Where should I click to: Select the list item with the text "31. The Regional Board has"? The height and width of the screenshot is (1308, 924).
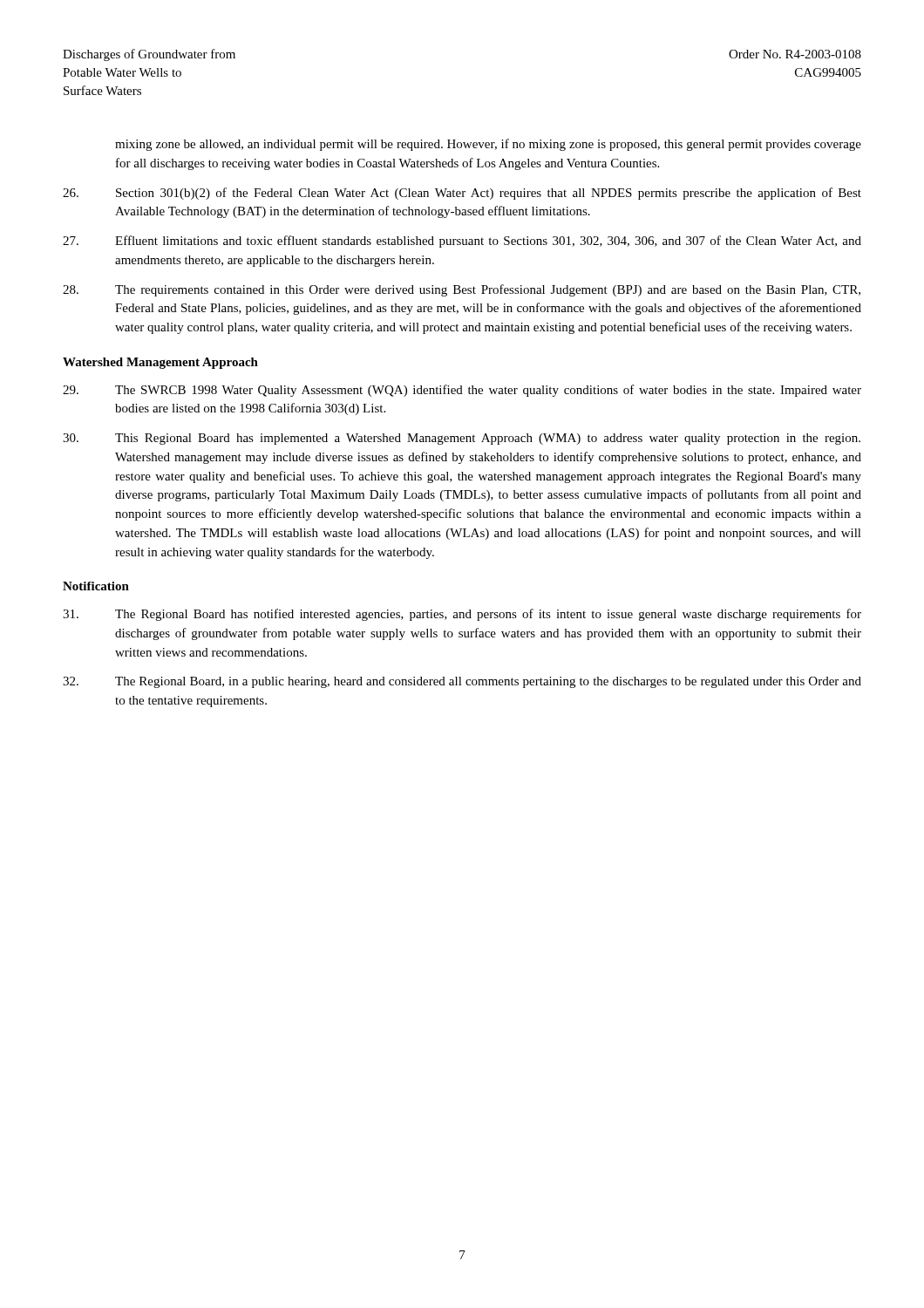[462, 634]
